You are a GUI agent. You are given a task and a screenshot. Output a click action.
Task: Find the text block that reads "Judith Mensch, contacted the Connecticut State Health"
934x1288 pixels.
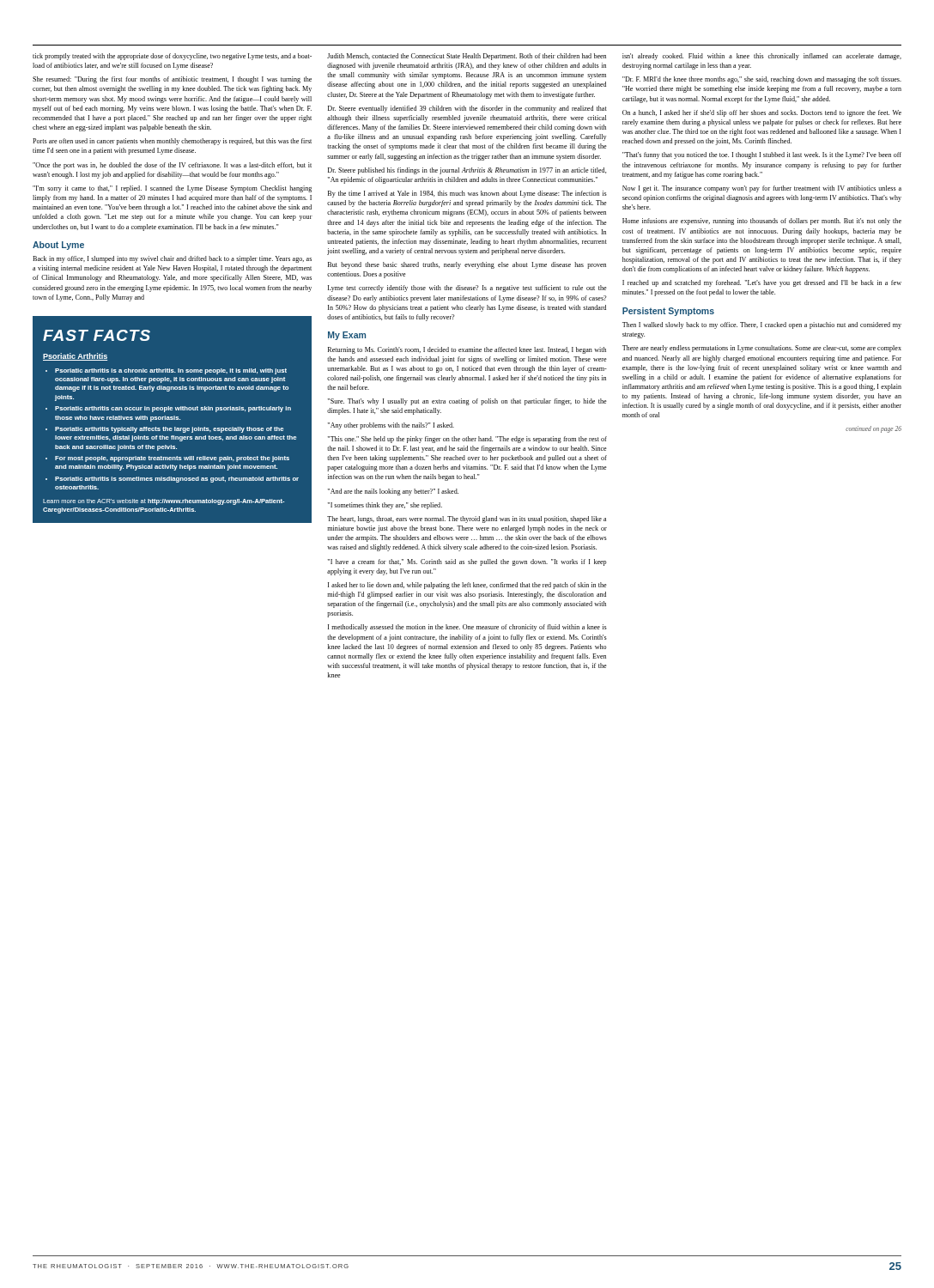tap(467, 166)
